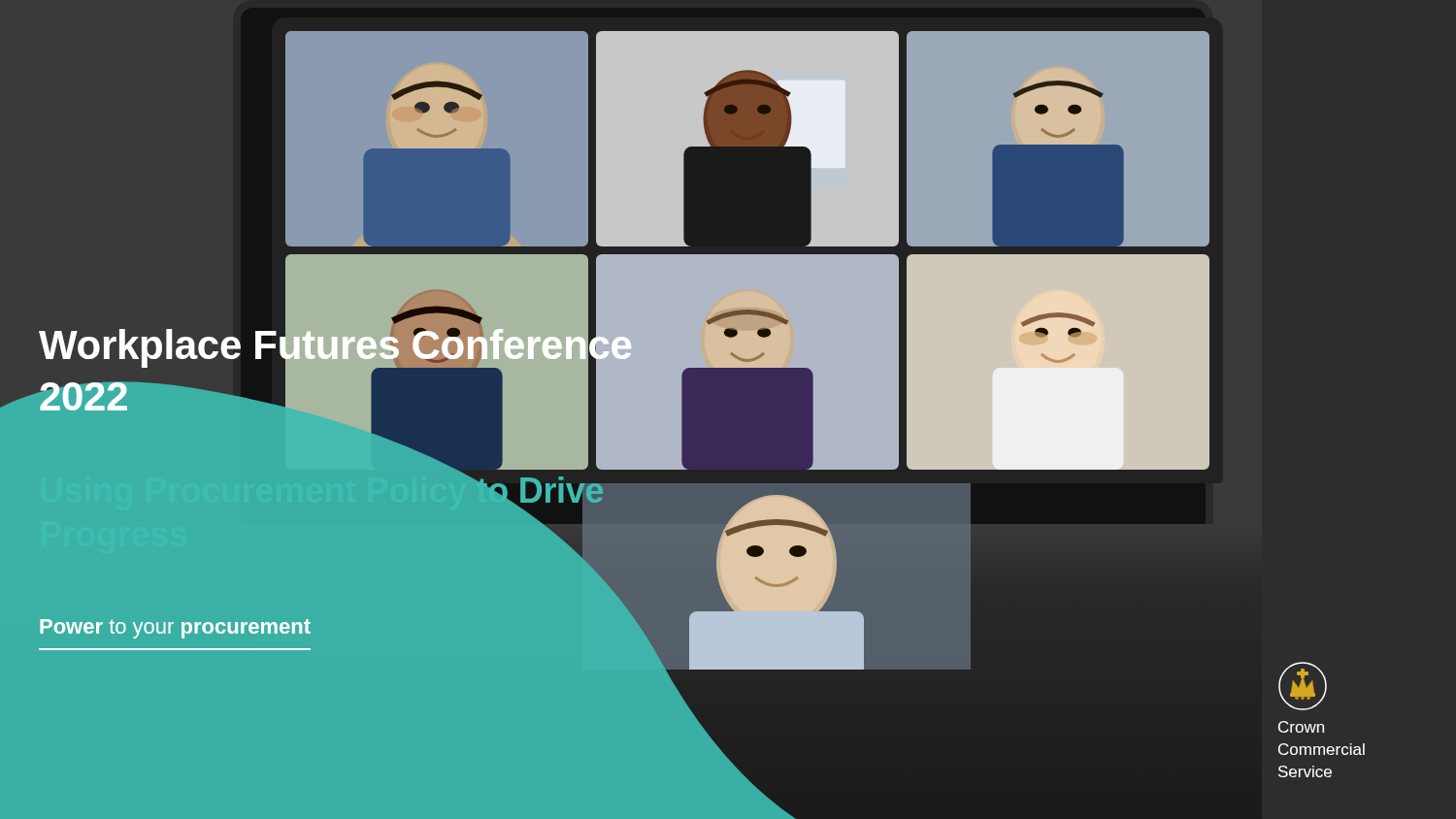1456x819 pixels.
Task: Navigate to the region starting "Power to your procurement"
Action: tap(175, 626)
